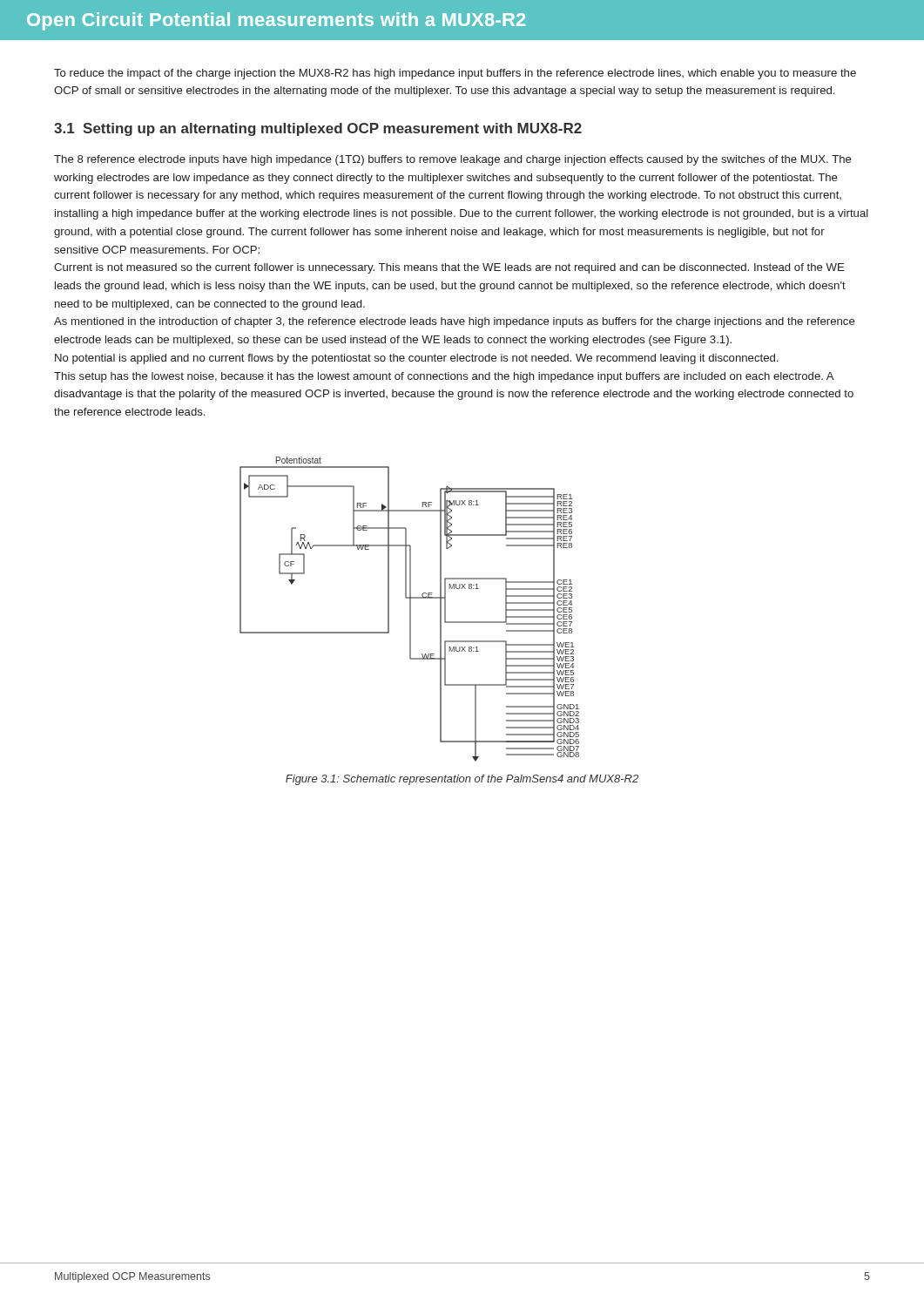Find the caption on this page that starts "Figure 3.1: Schematic representation"
This screenshot has height=1307, width=924.
tap(462, 778)
